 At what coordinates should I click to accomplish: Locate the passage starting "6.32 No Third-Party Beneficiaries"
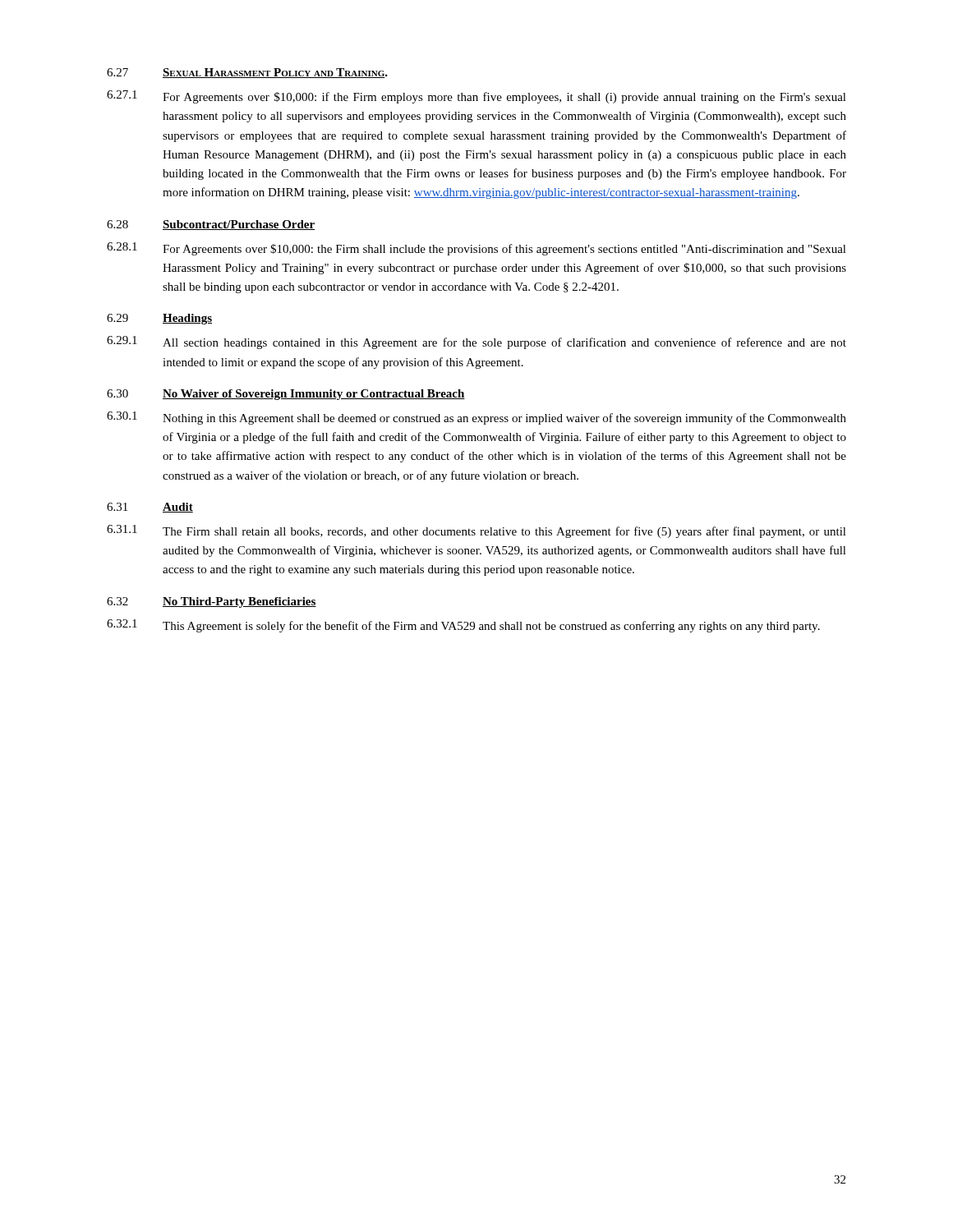[x=211, y=601]
